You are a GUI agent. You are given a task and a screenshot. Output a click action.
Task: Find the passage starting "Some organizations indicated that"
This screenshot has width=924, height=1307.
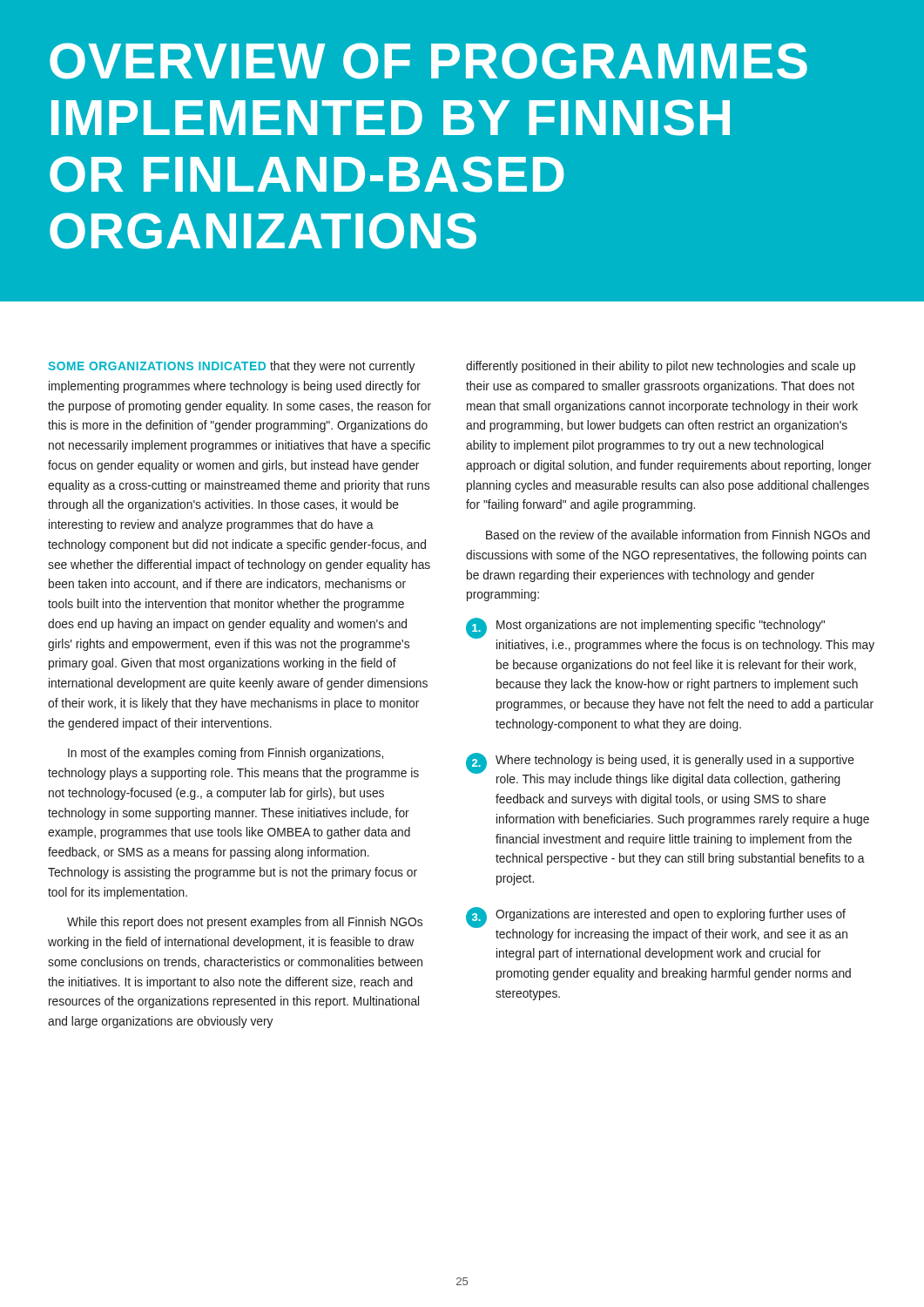[239, 546]
